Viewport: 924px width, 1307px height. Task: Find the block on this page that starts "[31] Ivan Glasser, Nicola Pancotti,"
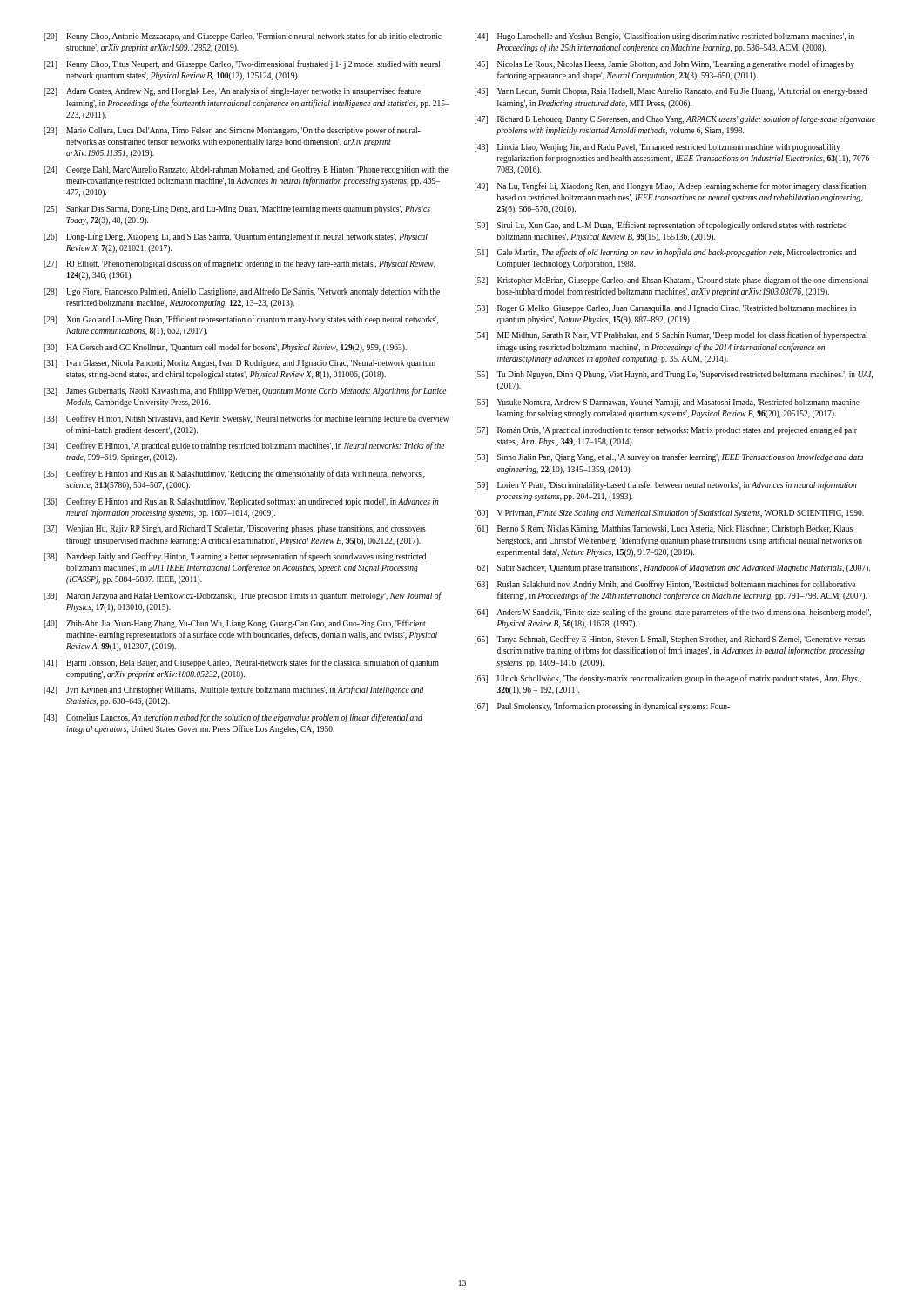point(247,370)
